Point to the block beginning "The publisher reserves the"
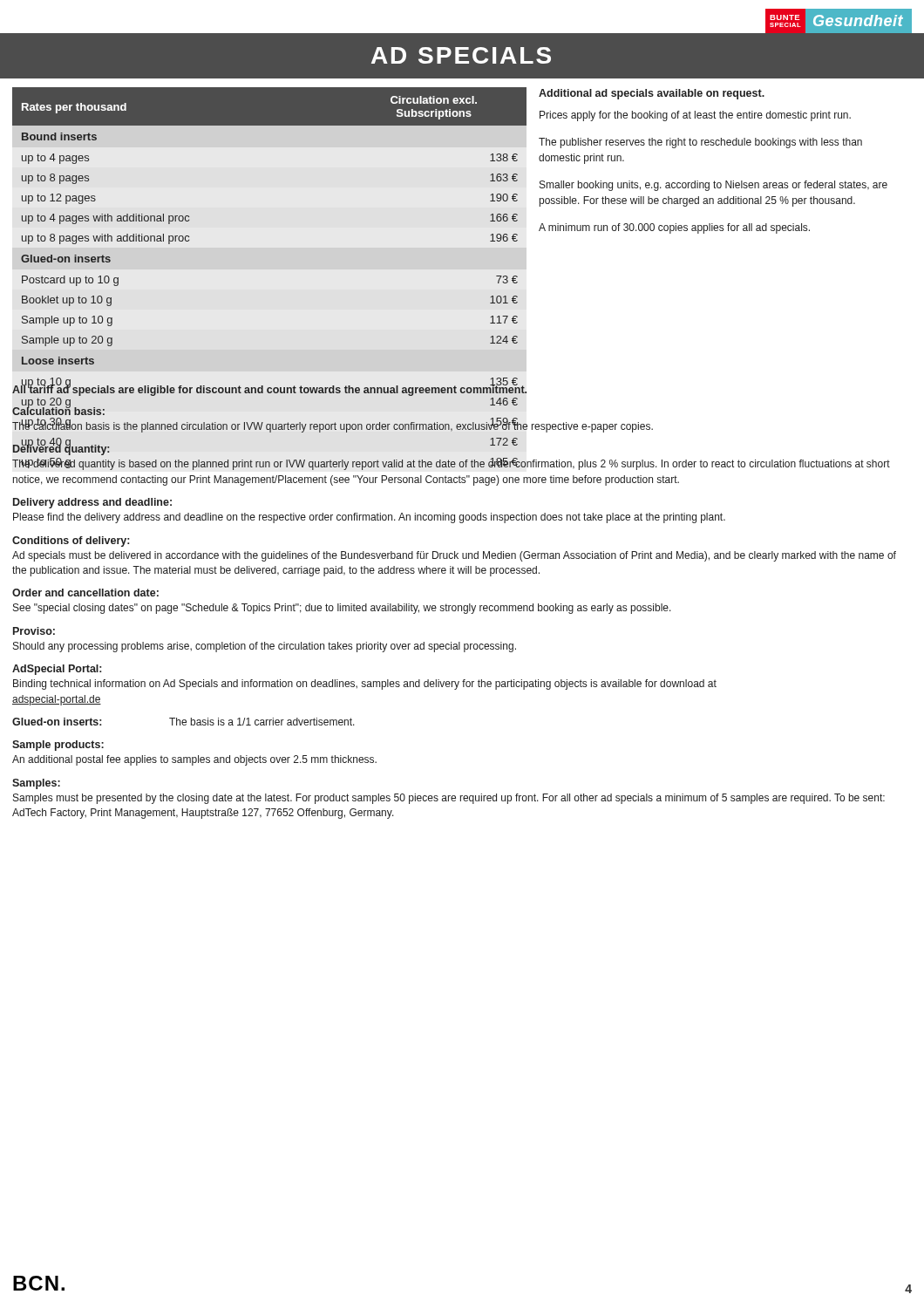The image size is (924, 1308). (x=701, y=150)
